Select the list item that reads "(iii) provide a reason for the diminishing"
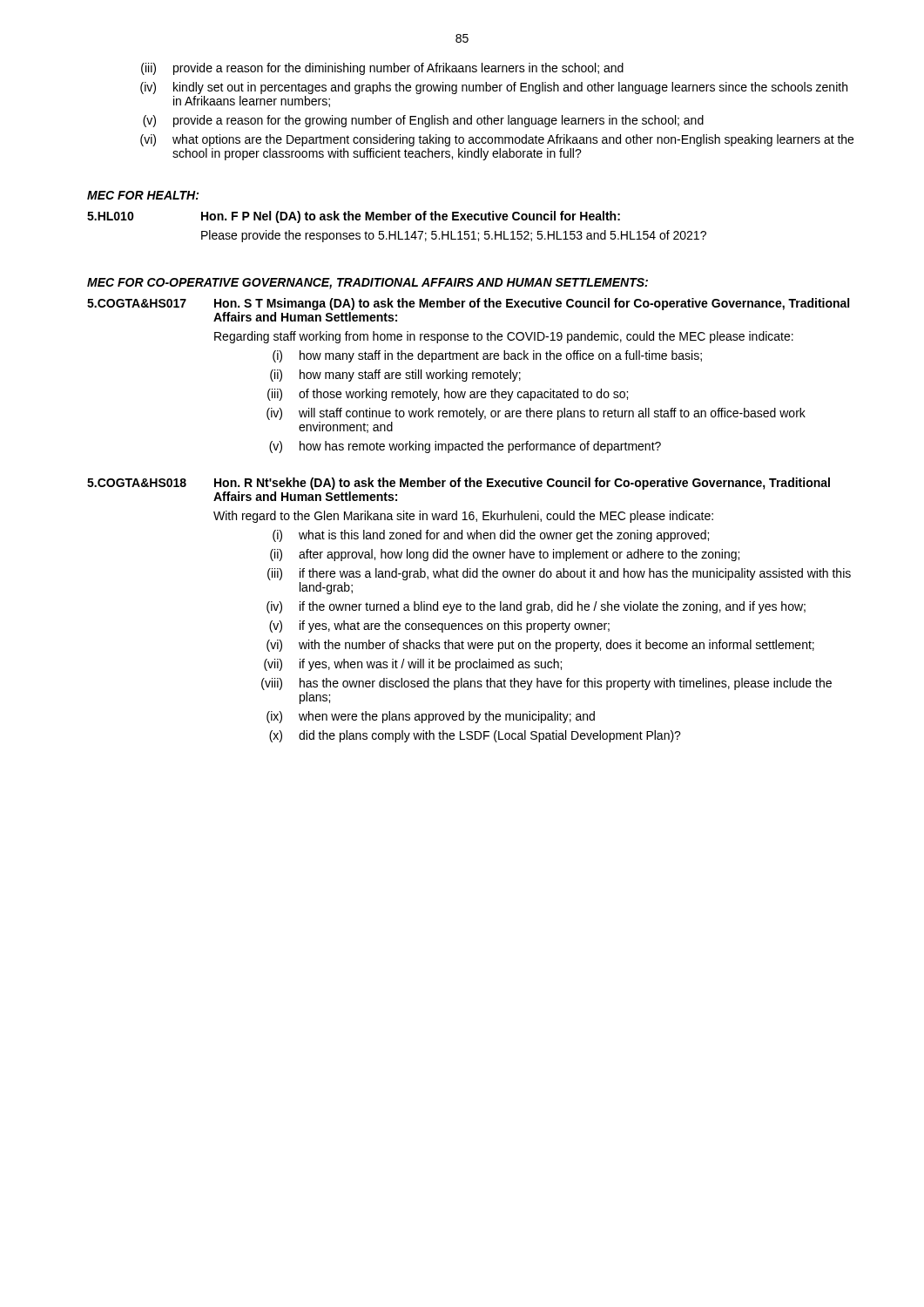924x1307 pixels. [x=471, y=68]
